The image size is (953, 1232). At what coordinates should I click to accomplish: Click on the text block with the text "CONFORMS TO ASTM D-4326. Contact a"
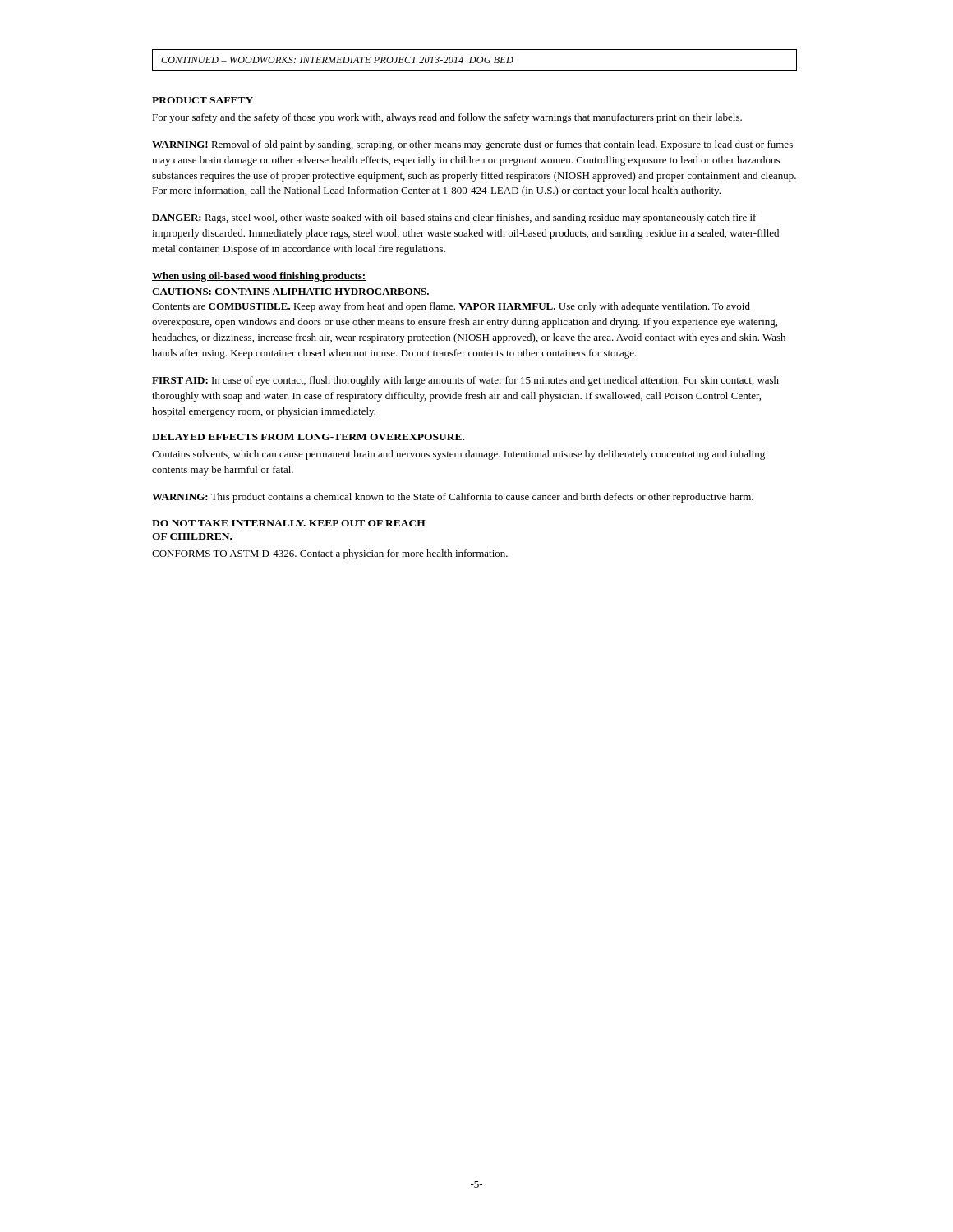(330, 553)
